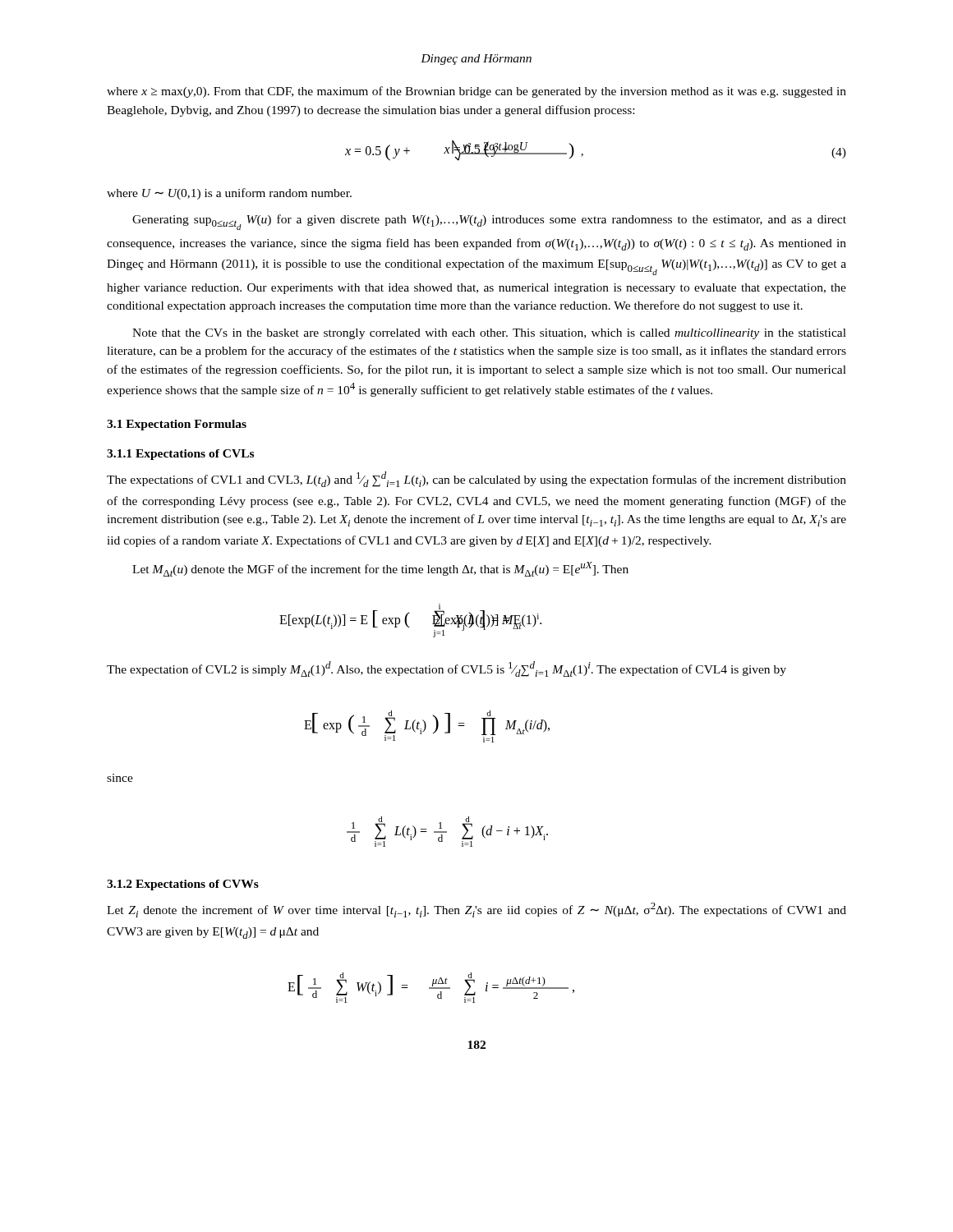The image size is (953, 1232).
Task: Find the element starting "where x ≥ max(y,0). From that CDF, the"
Action: pyautogui.click(x=476, y=100)
